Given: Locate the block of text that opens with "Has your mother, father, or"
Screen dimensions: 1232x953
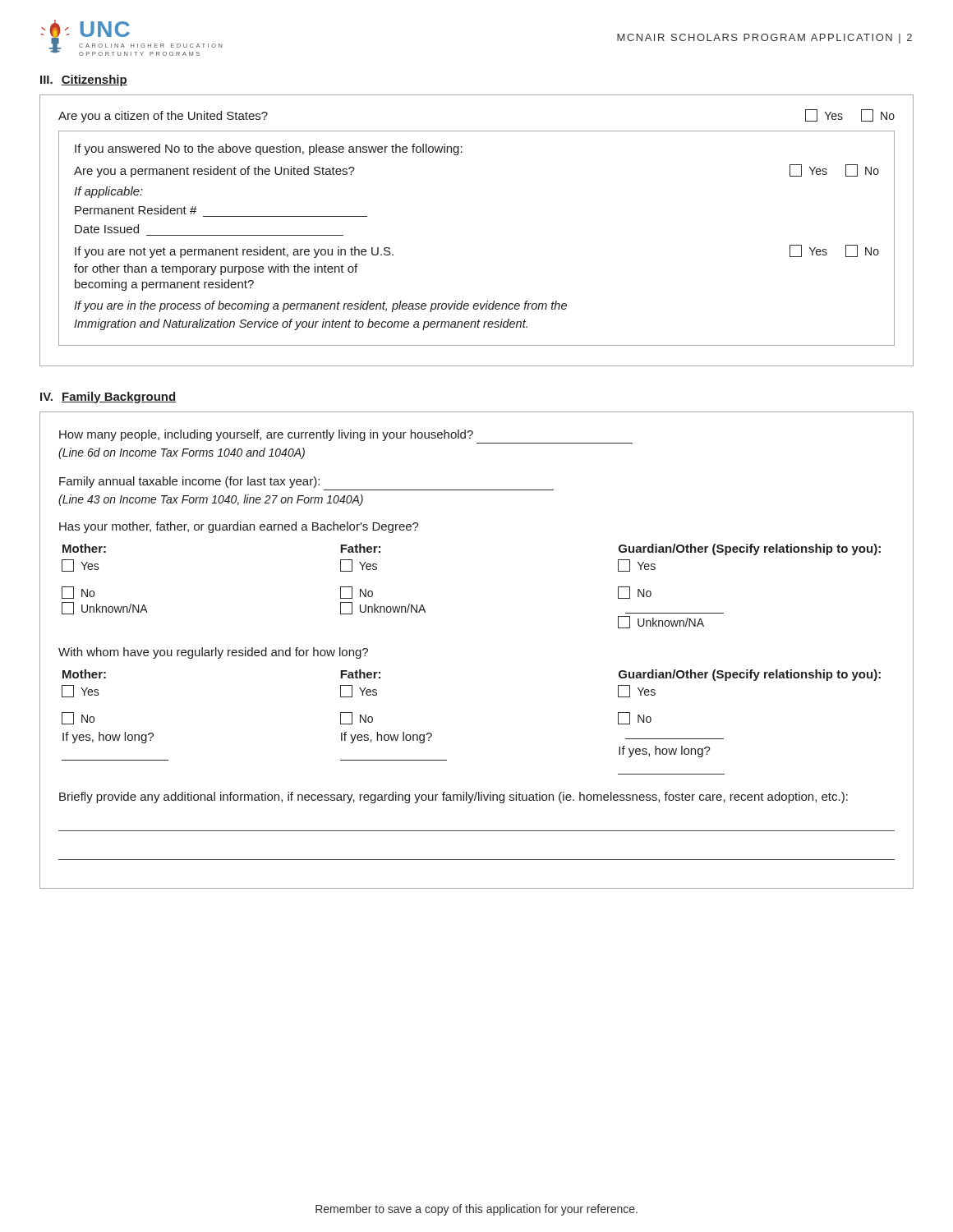Looking at the screenshot, I should pos(239,526).
